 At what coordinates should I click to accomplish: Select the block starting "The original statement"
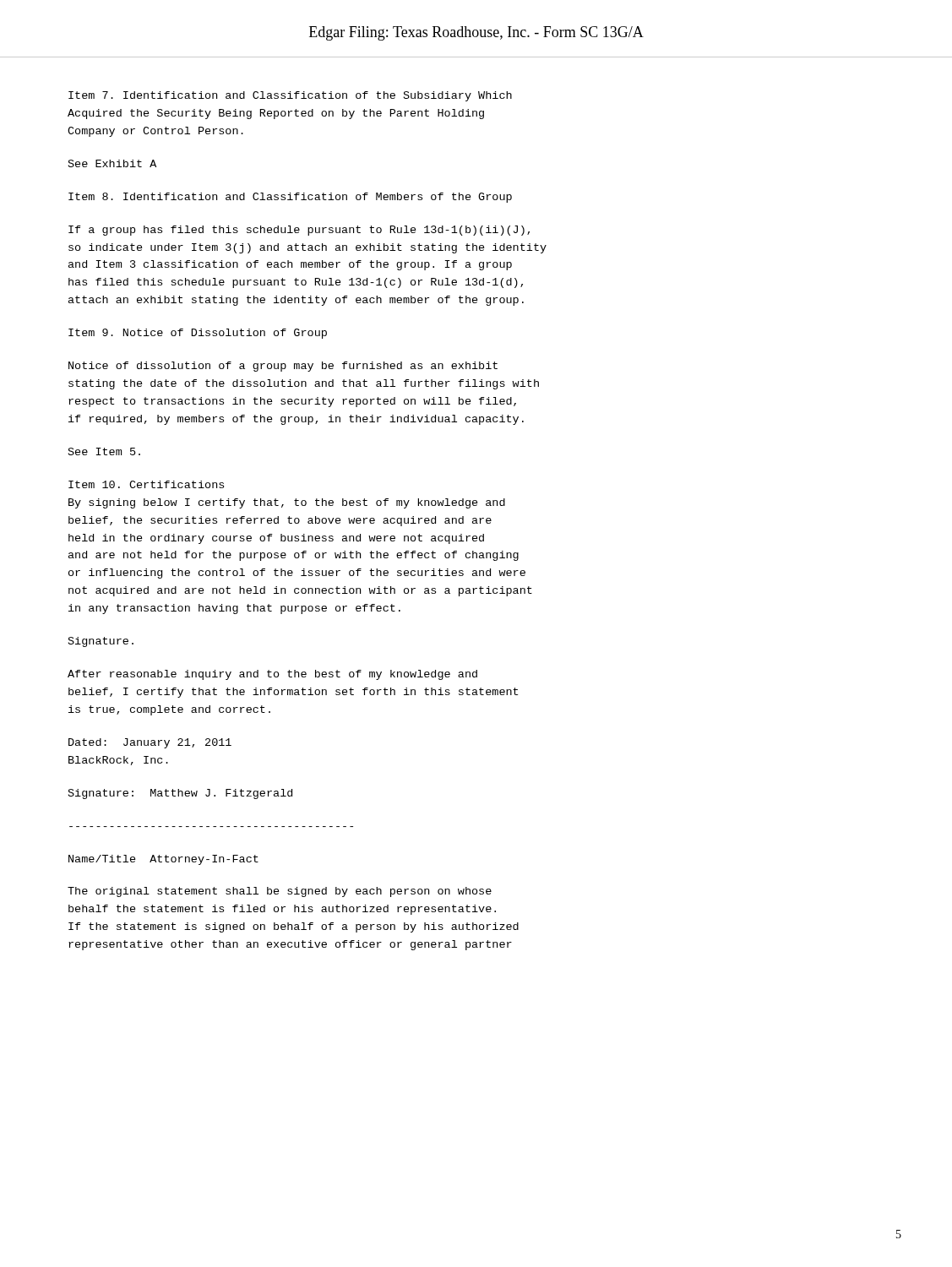point(293,918)
